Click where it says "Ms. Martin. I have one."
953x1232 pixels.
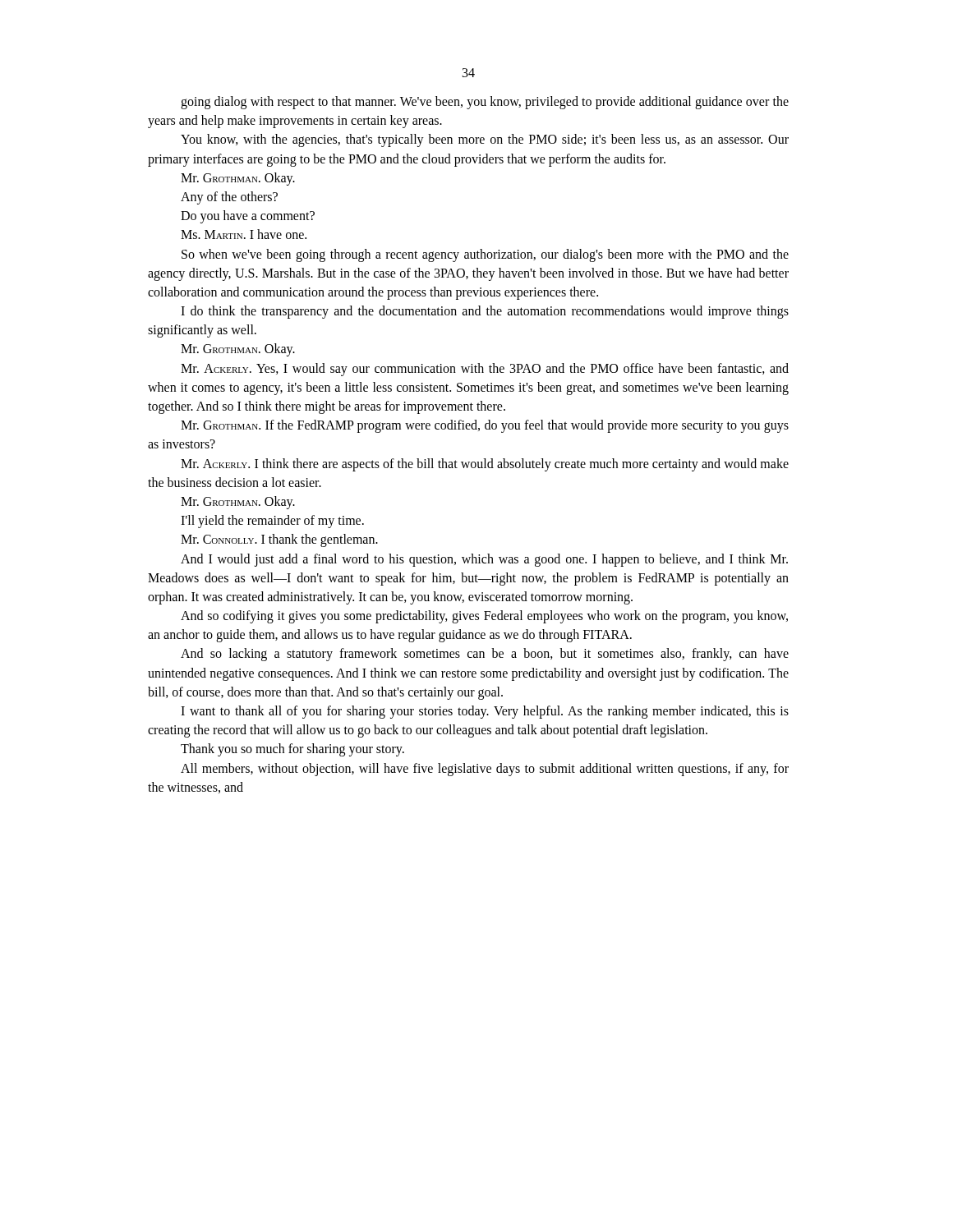[x=244, y=235]
